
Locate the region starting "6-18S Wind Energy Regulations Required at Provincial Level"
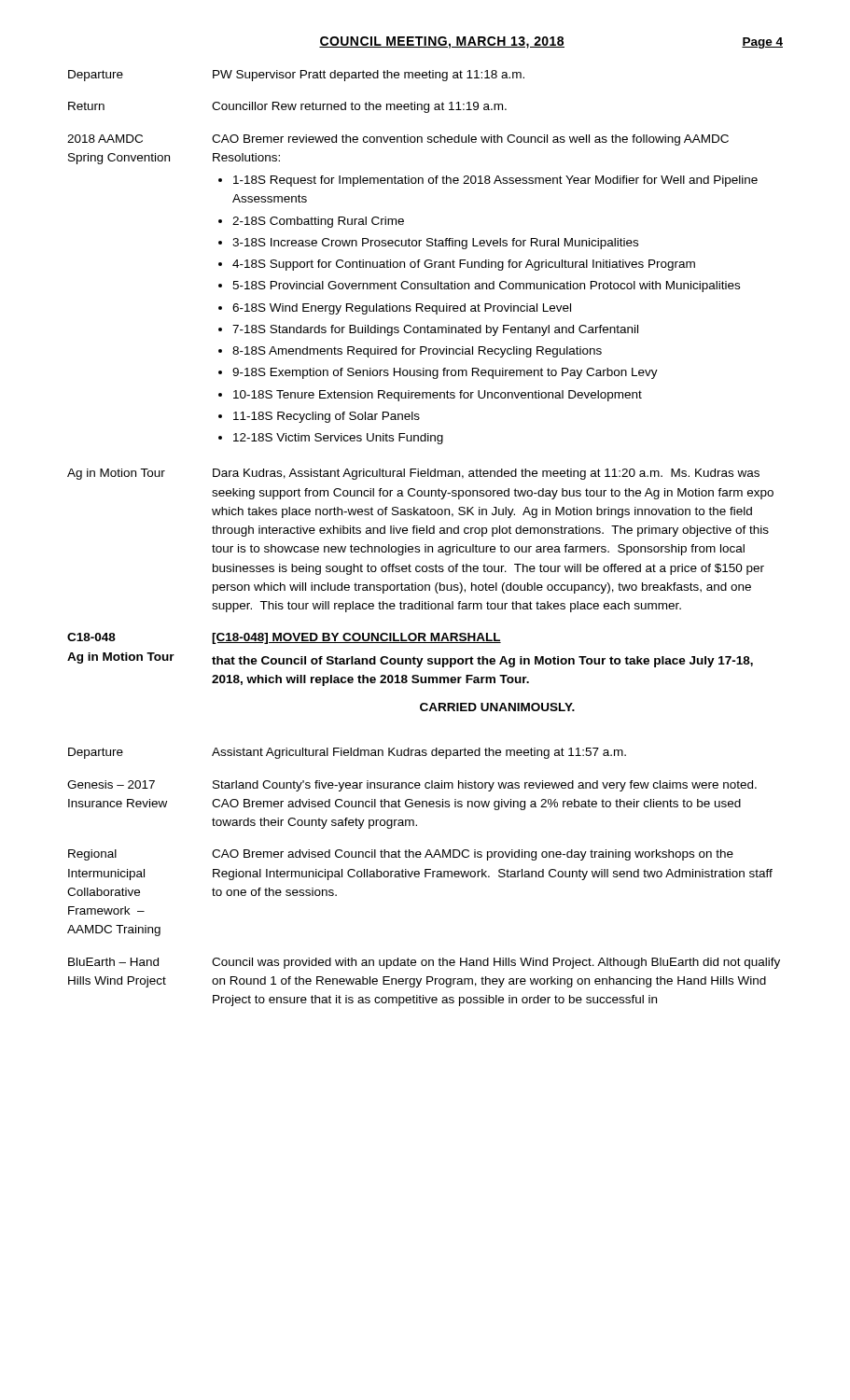tap(402, 307)
